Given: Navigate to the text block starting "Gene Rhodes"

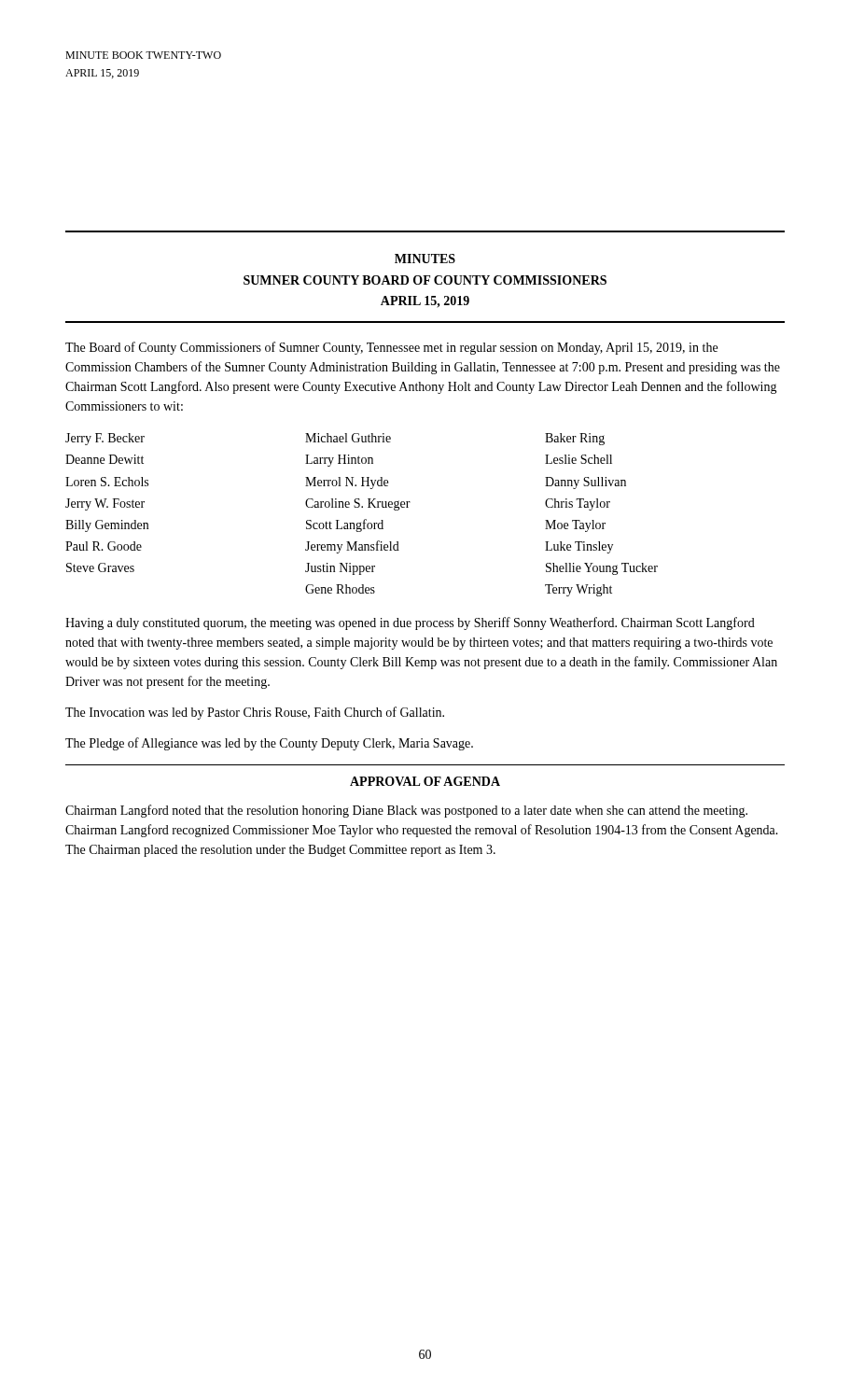Looking at the screenshot, I should [x=340, y=589].
